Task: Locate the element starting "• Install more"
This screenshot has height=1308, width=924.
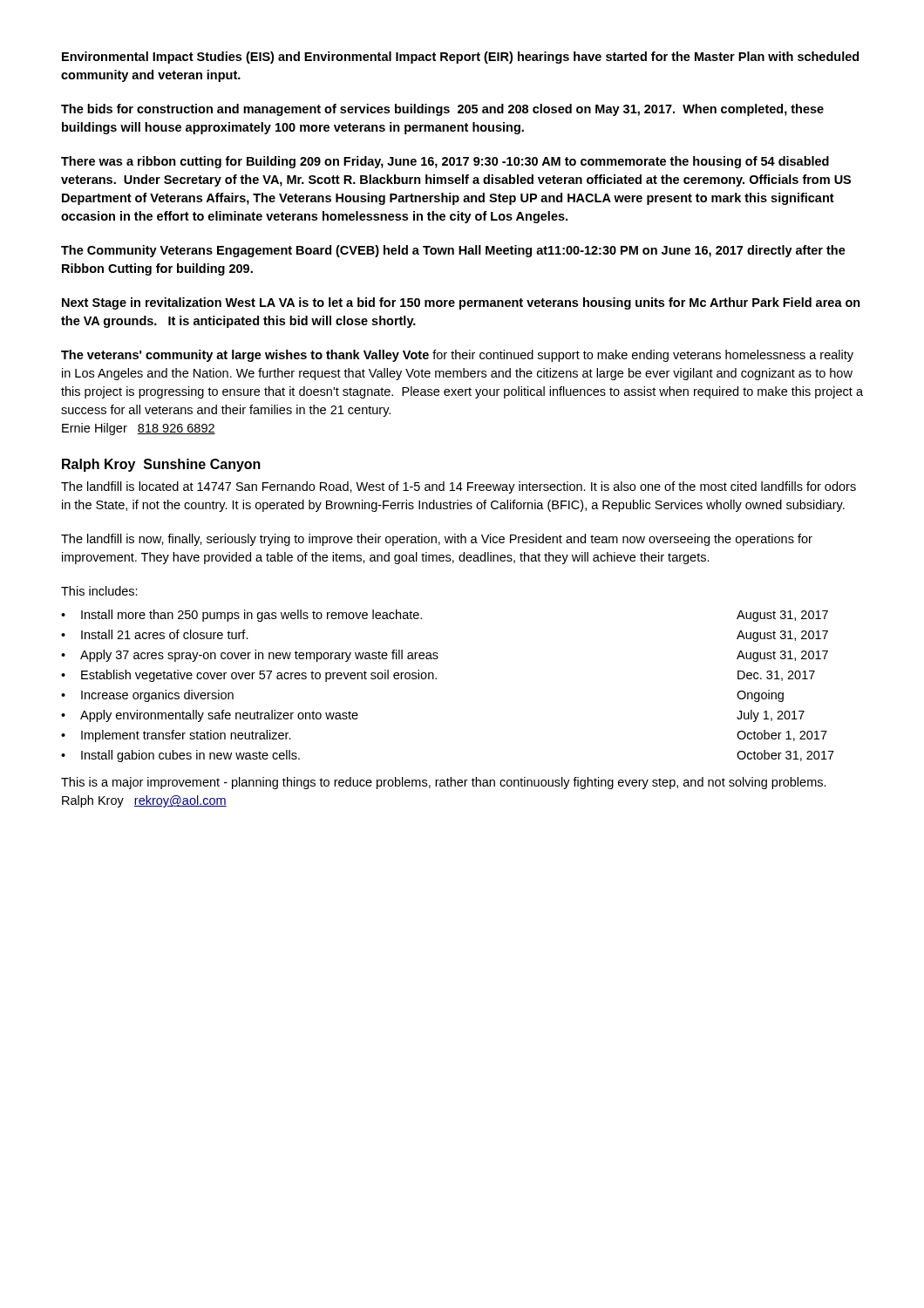Action: click(x=248, y=615)
